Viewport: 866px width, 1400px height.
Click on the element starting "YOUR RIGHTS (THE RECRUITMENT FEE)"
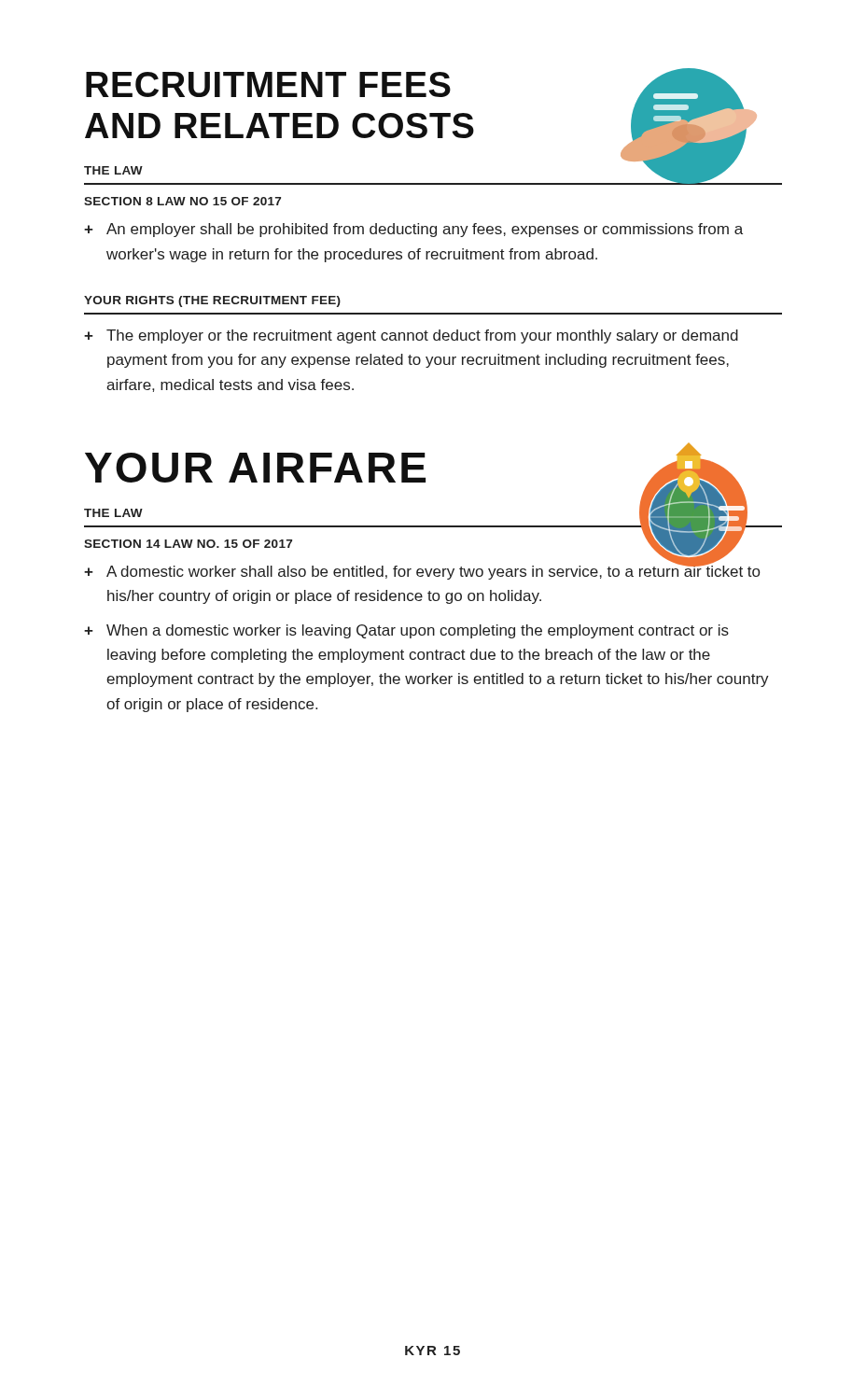click(x=433, y=304)
